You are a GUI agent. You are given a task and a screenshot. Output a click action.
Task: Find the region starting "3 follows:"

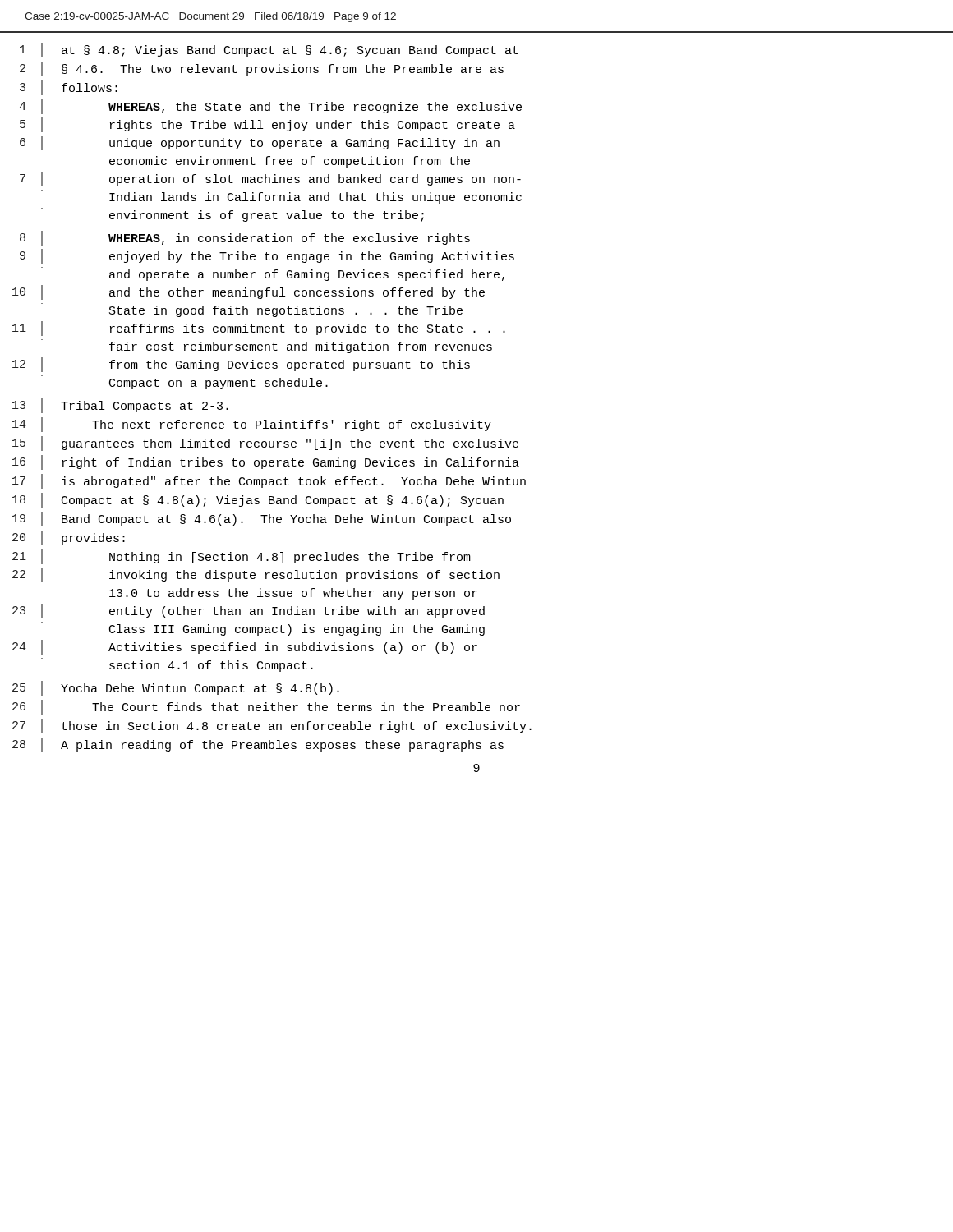69,88
